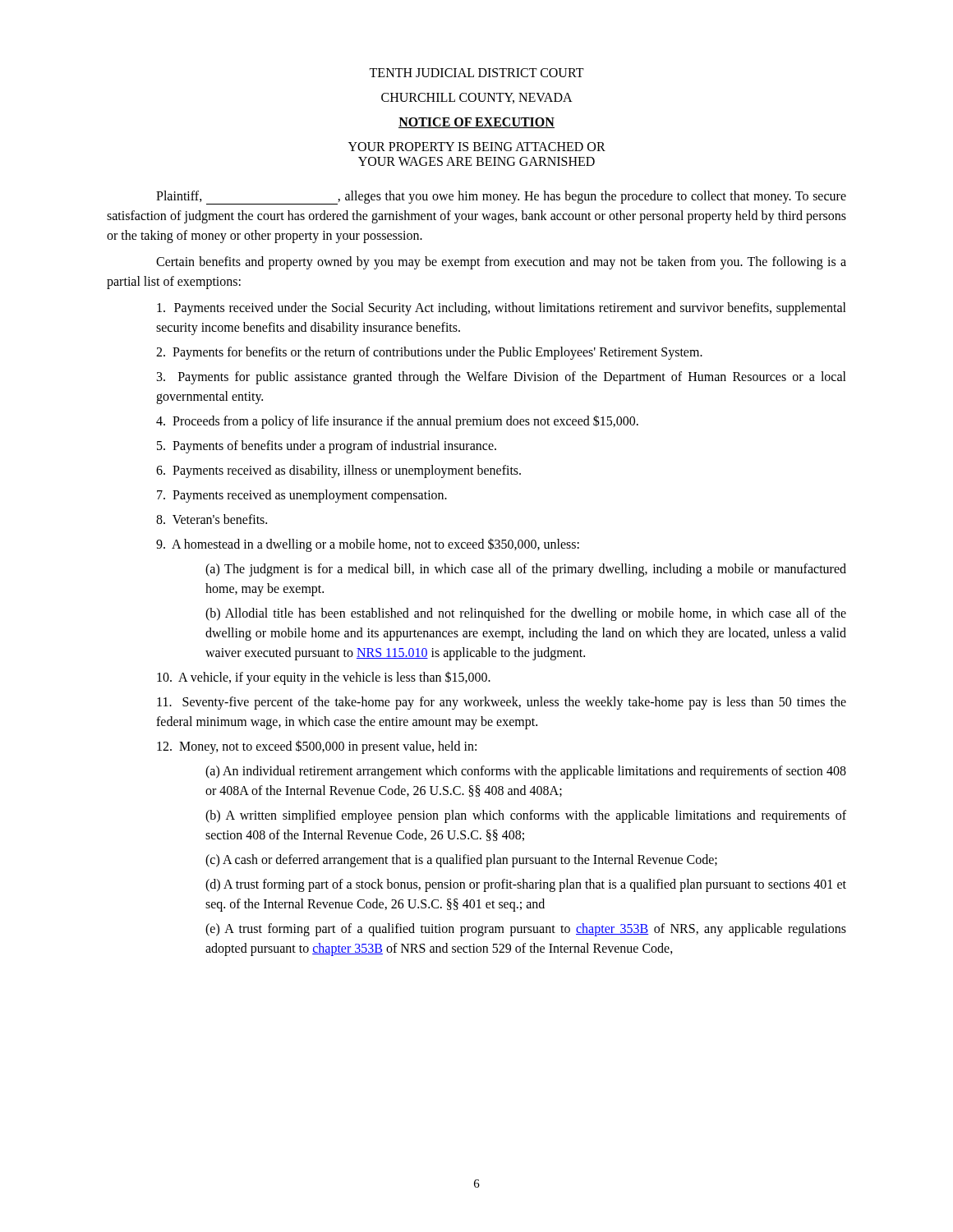This screenshot has height=1232, width=953.
Task: Find the region starting "11. Seventy-five percent of the"
Action: click(x=501, y=712)
